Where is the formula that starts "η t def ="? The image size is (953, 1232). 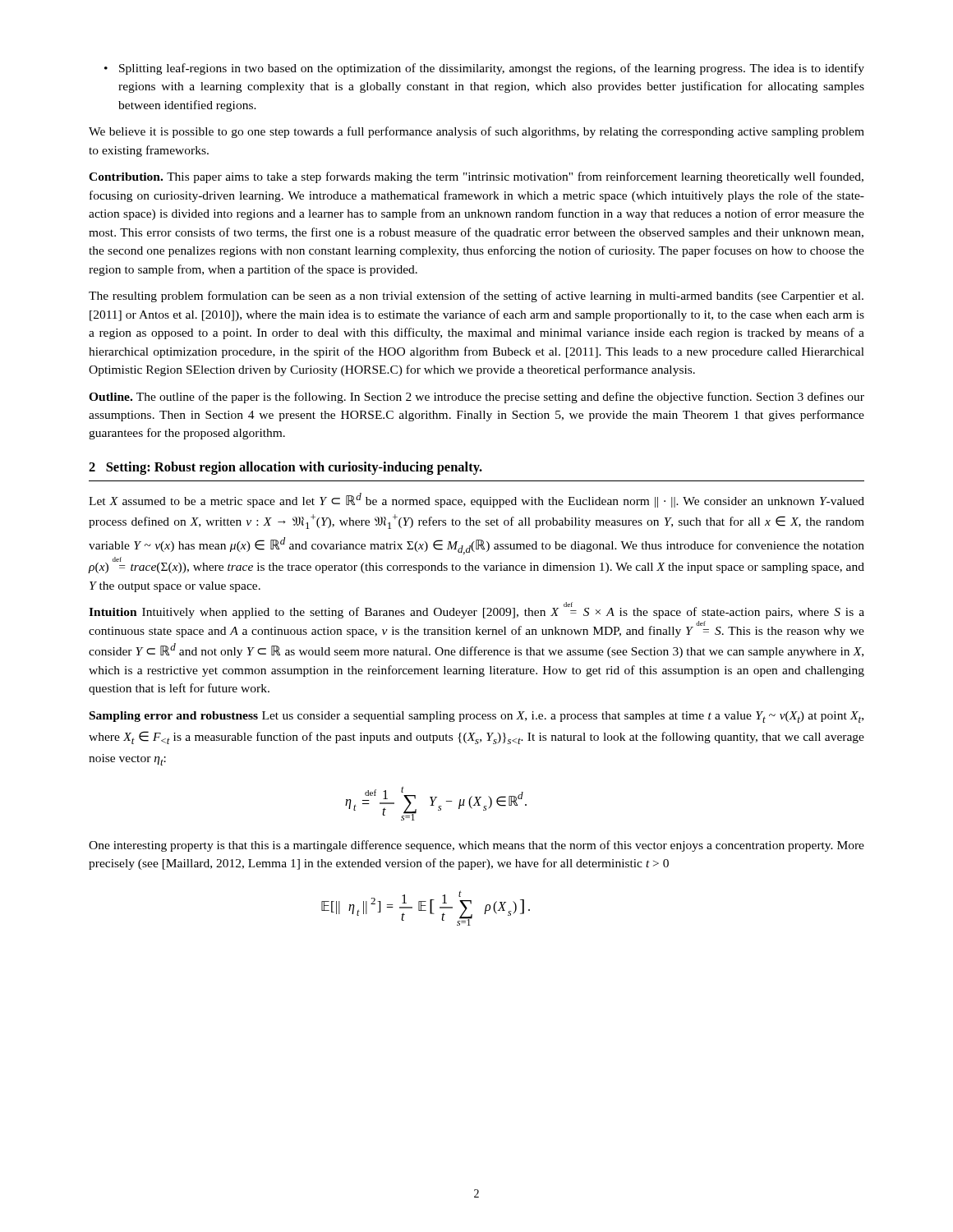[x=476, y=801]
